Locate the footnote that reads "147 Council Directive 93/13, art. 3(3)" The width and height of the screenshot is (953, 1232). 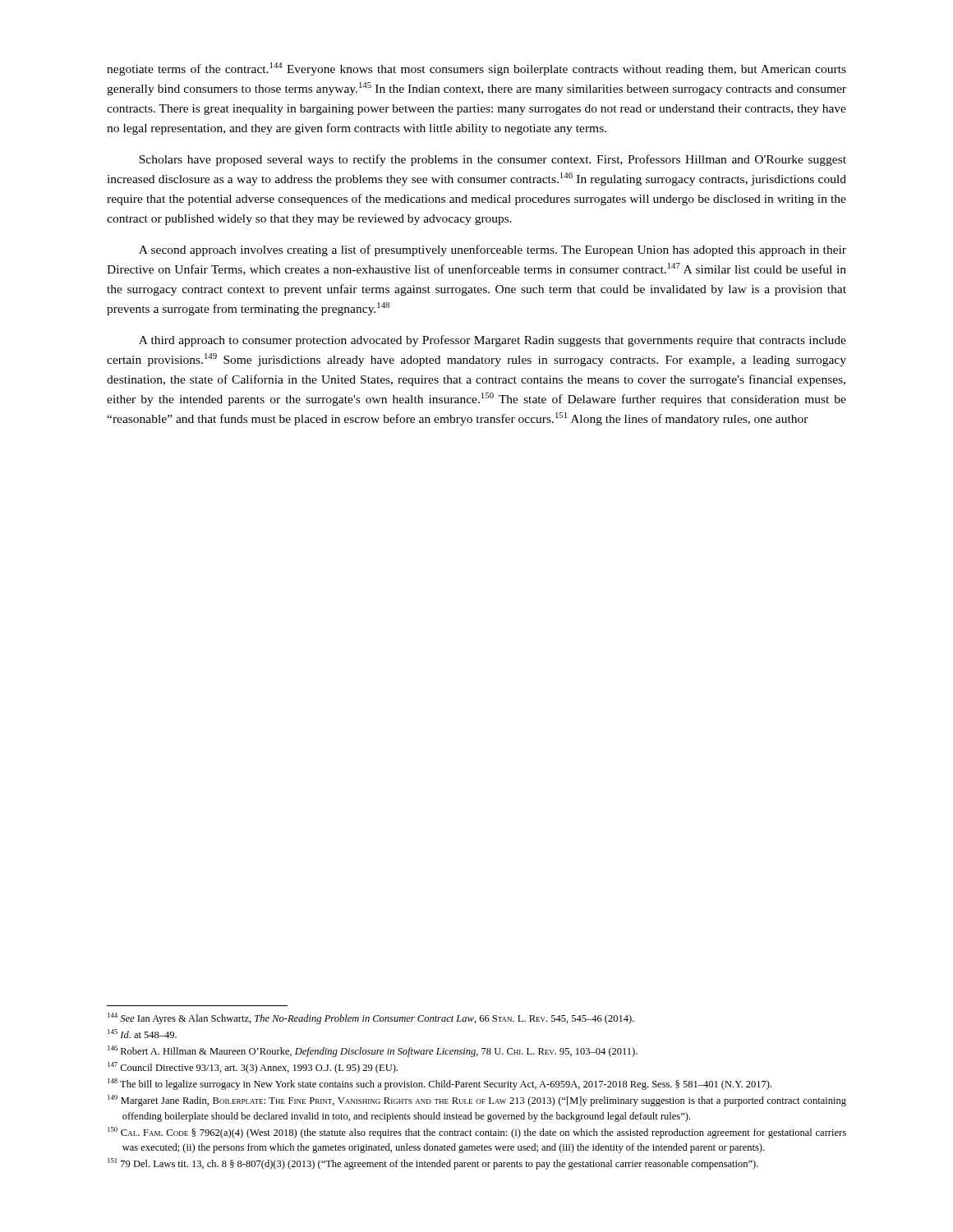tap(253, 1067)
